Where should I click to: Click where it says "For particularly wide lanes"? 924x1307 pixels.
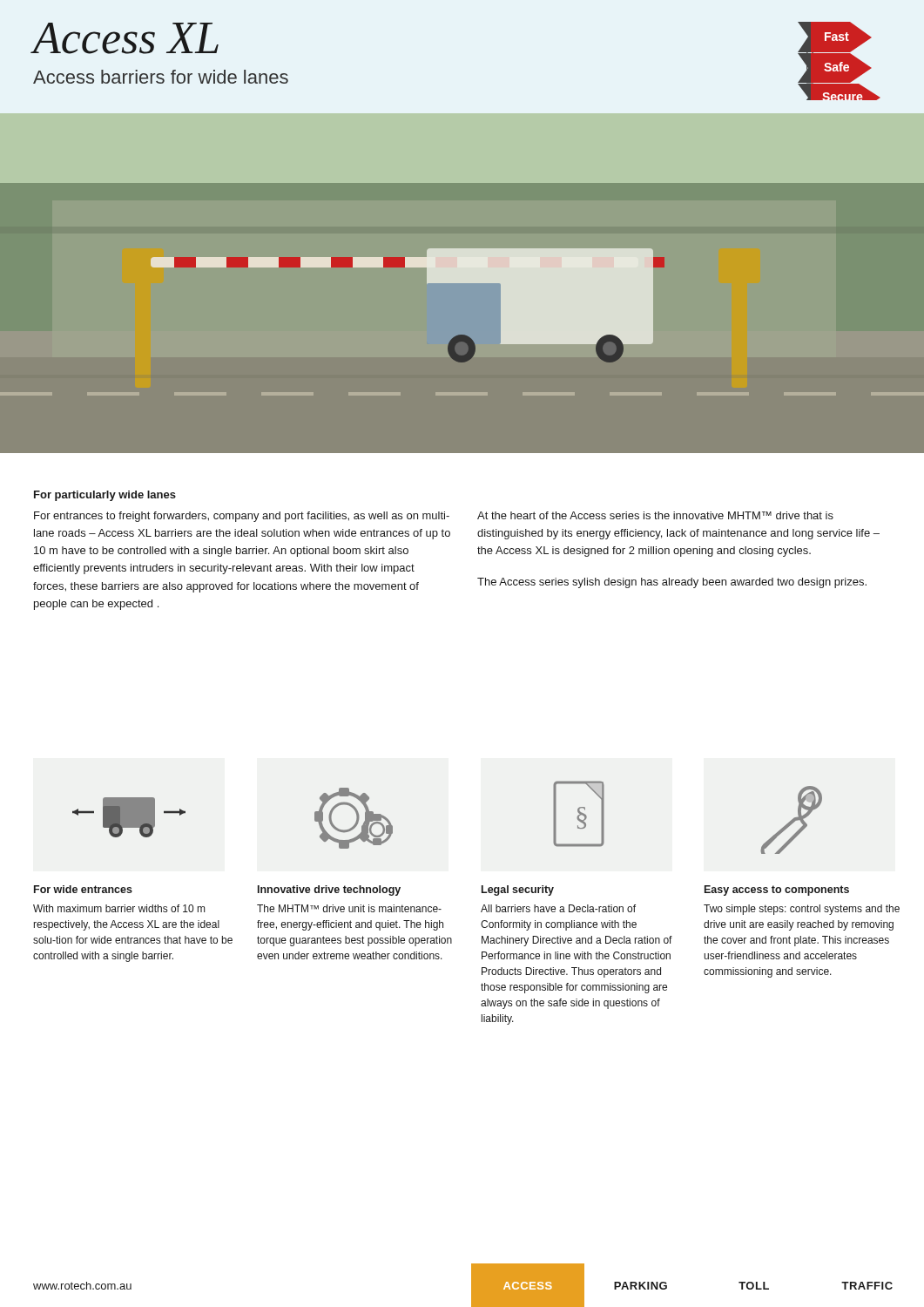(x=105, y=494)
